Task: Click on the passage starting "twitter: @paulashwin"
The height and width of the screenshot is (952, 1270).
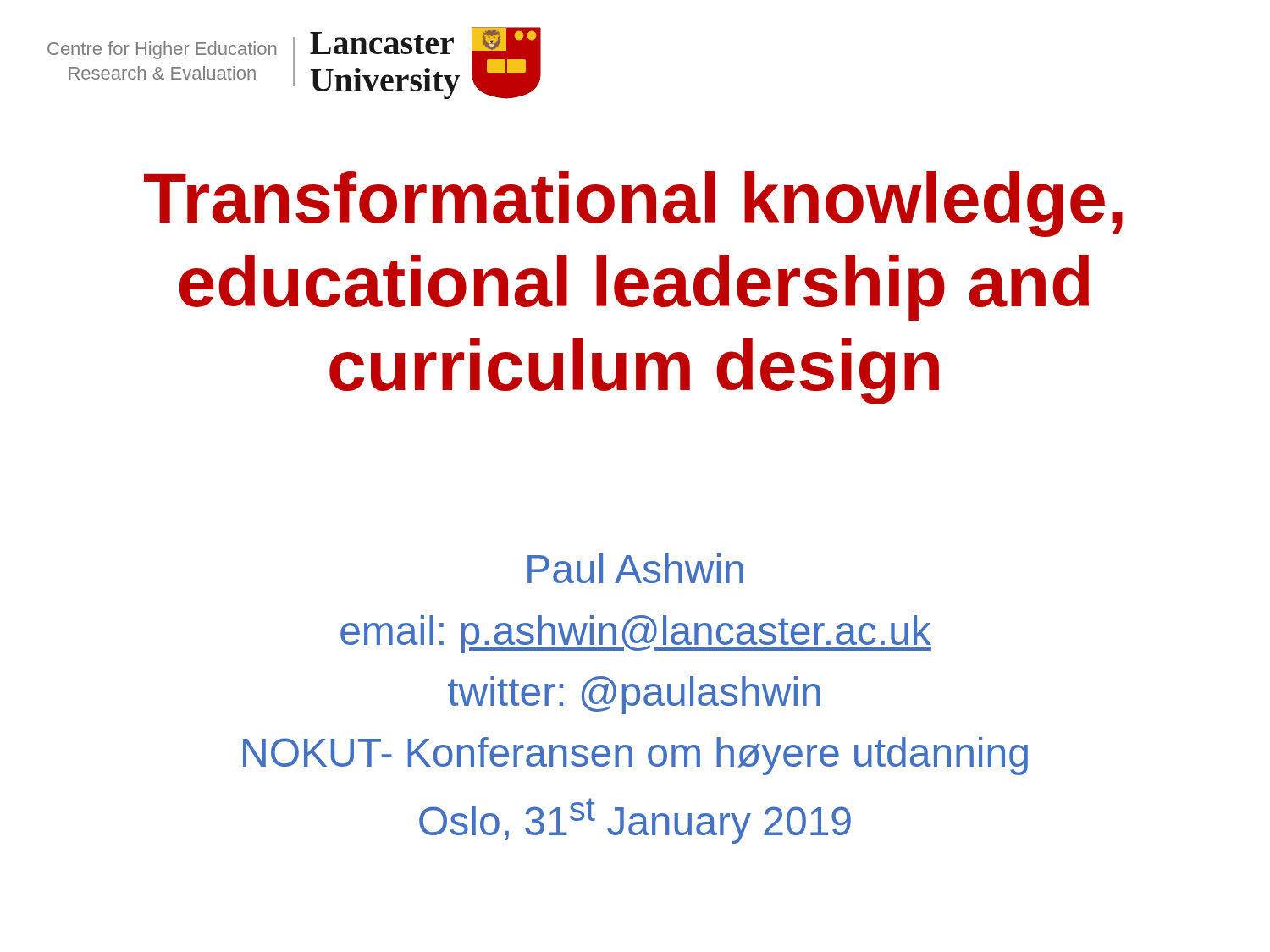Action: click(635, 692)
